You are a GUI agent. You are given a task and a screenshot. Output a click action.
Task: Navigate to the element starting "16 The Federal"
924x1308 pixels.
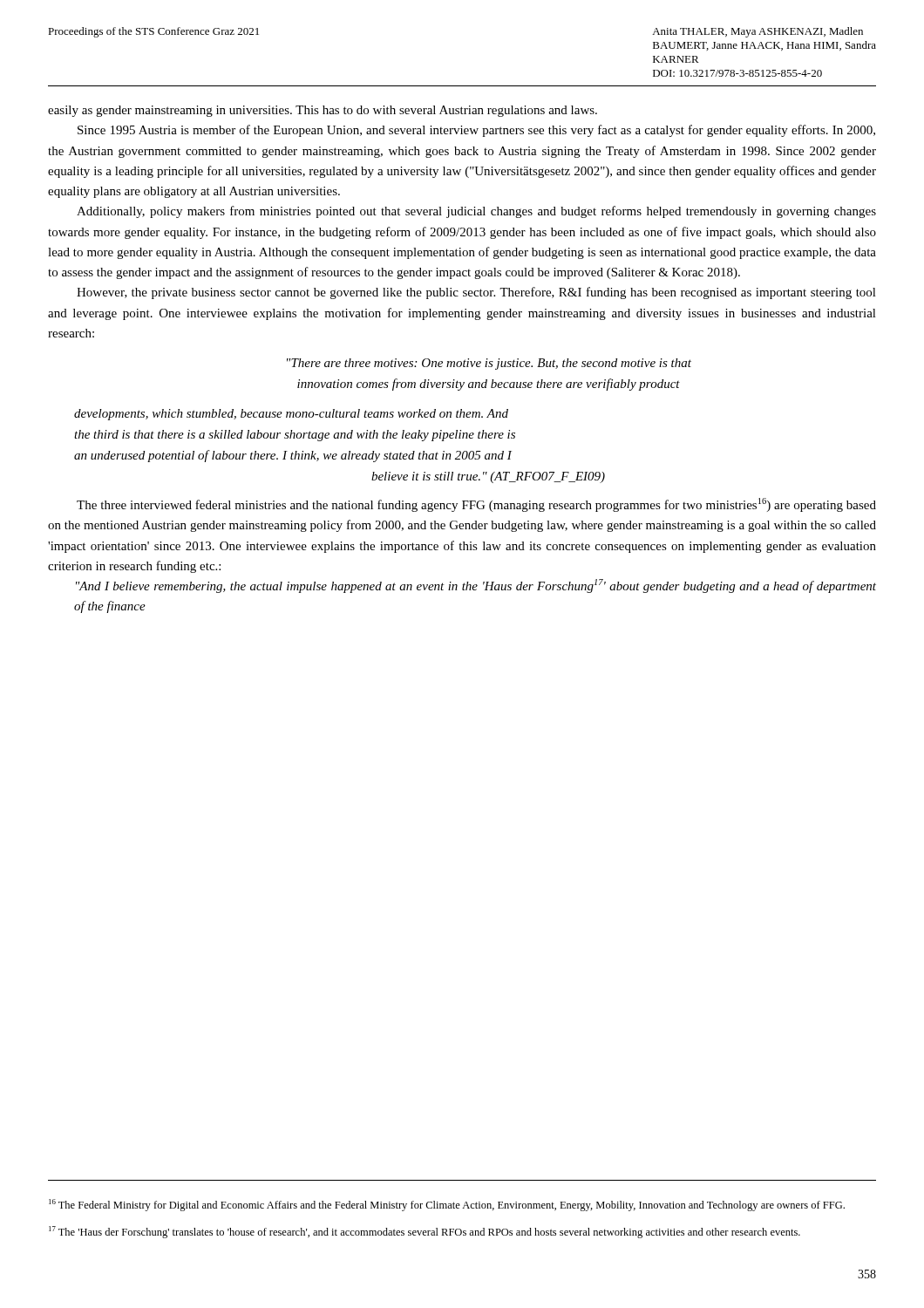(462, 1219)
